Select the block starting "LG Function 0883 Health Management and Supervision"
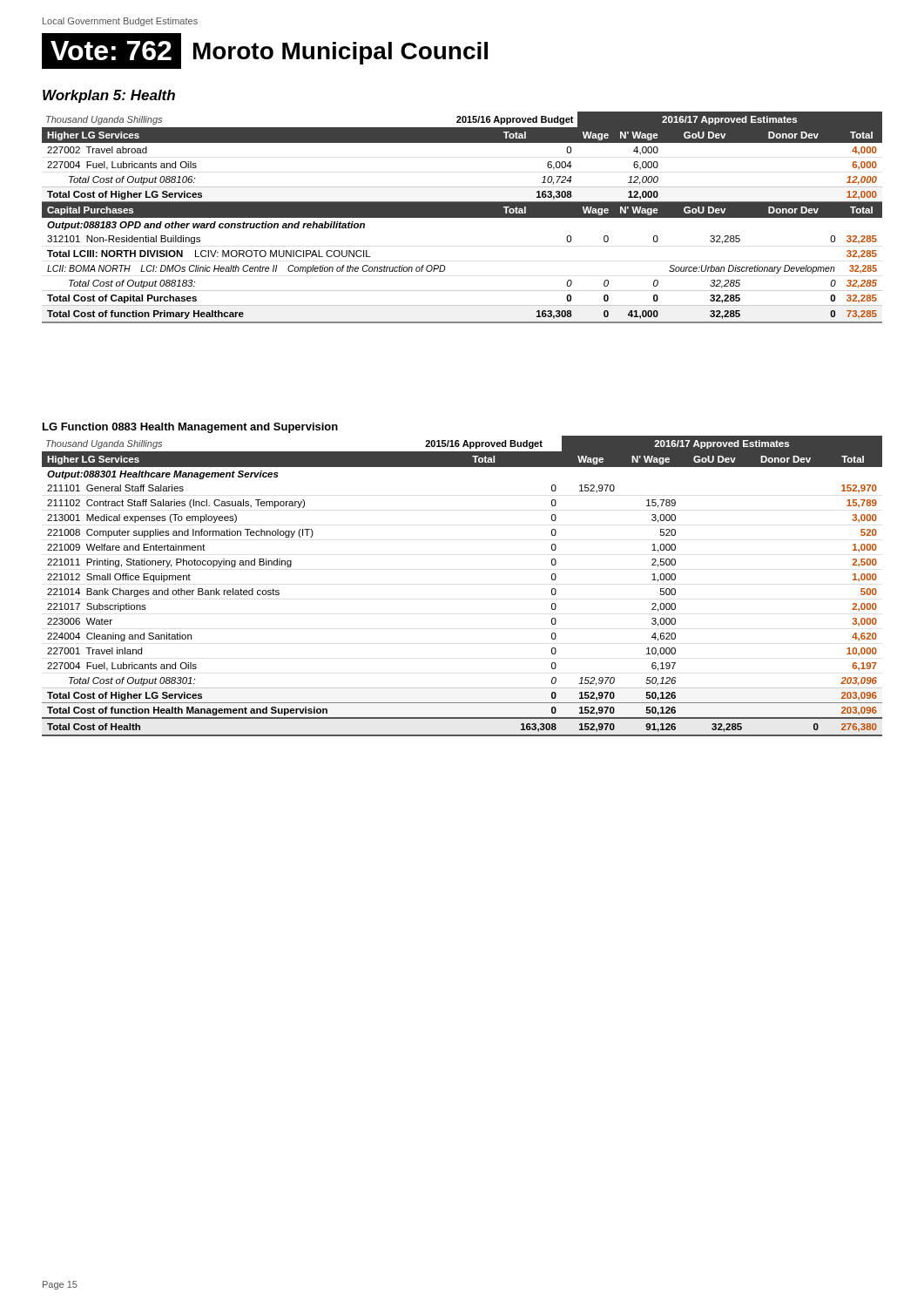Screen dimensions: 1307x924 pos(190,426)
